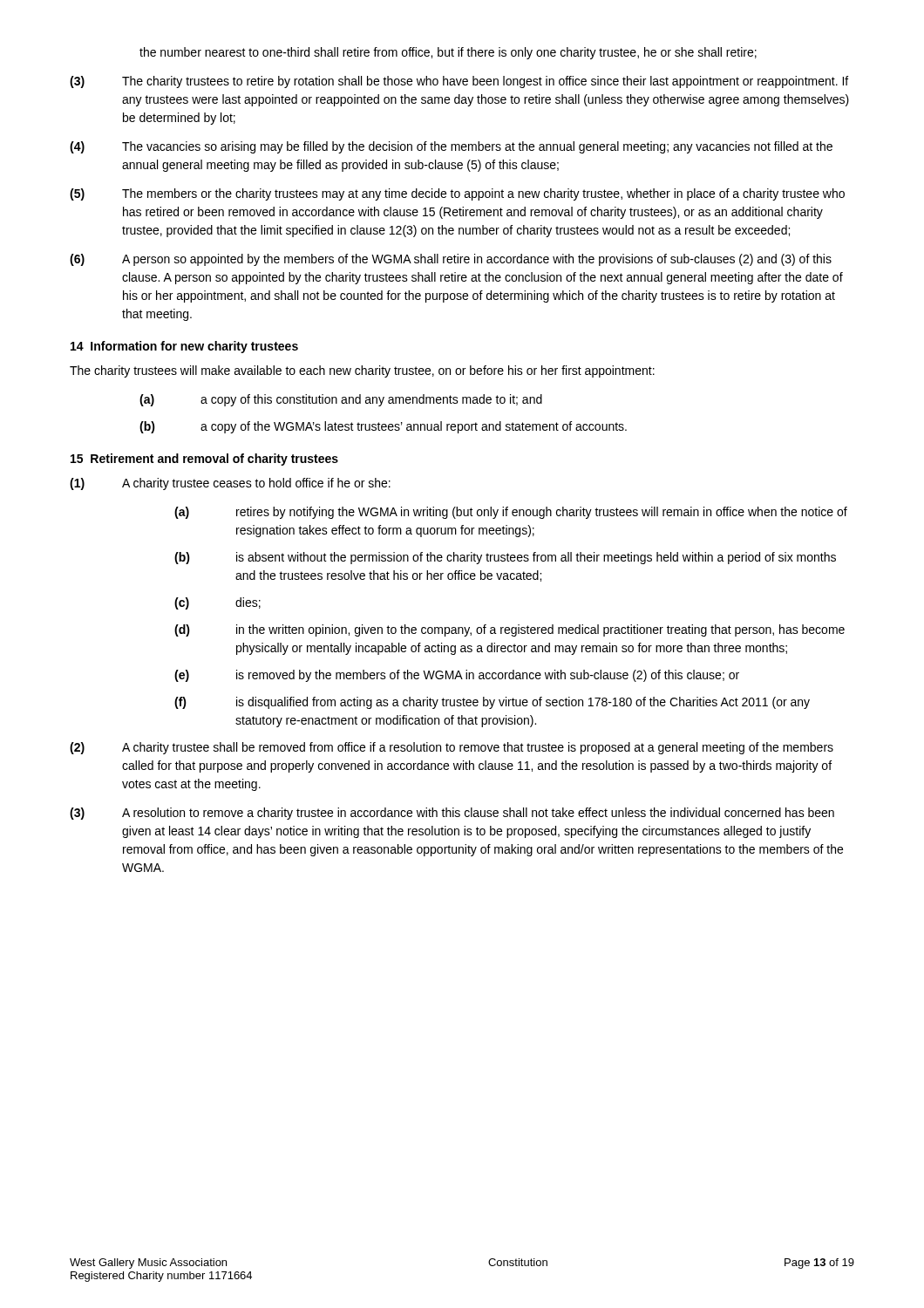Viewport: 924px width, 1308px height.
Task: Find the element starting "15 Retirement and"
Action: 204,459
